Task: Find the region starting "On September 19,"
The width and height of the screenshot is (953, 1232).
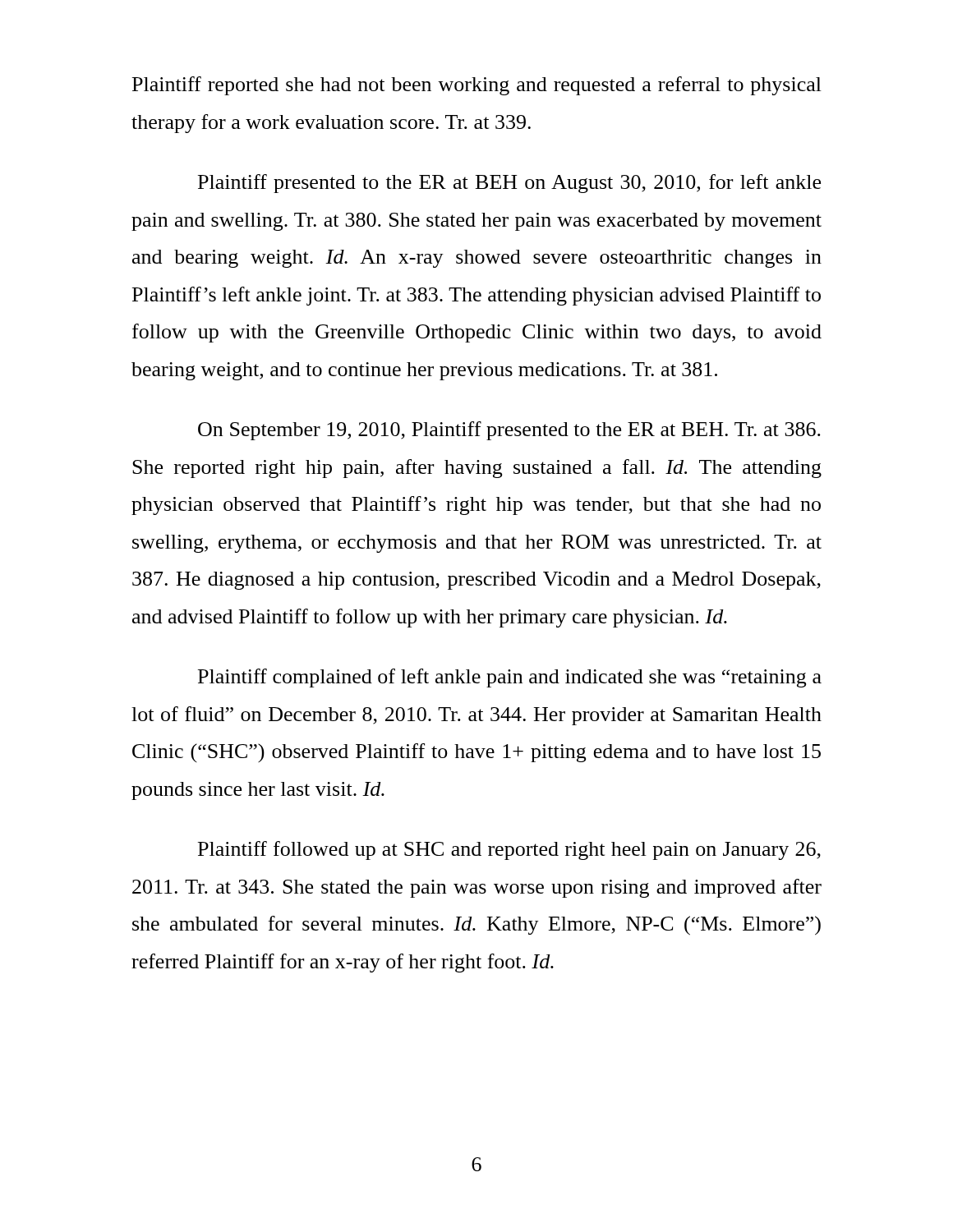Action: coord(476,523)
